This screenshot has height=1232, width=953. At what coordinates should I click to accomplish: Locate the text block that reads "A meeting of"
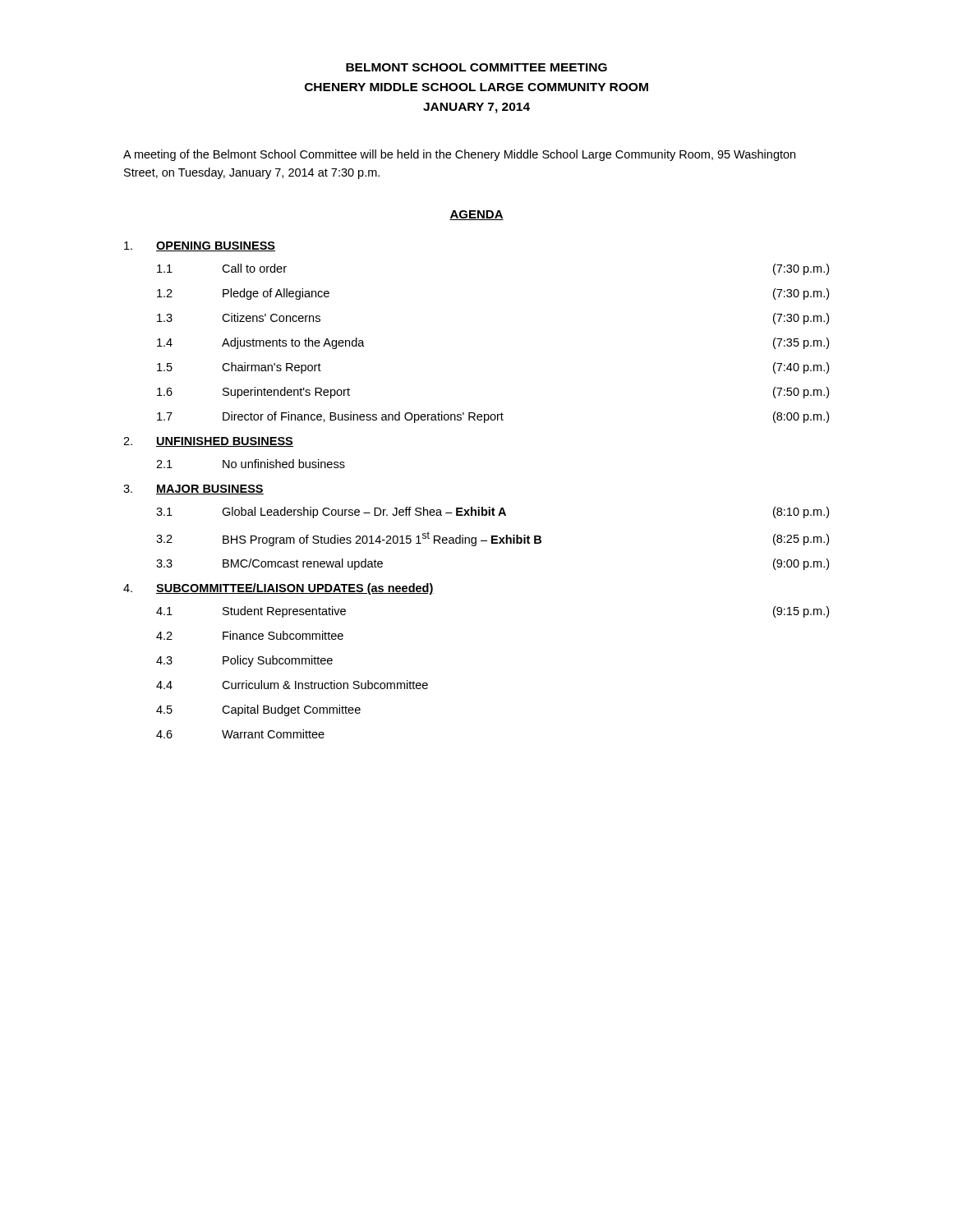click(x=460, y=163)
